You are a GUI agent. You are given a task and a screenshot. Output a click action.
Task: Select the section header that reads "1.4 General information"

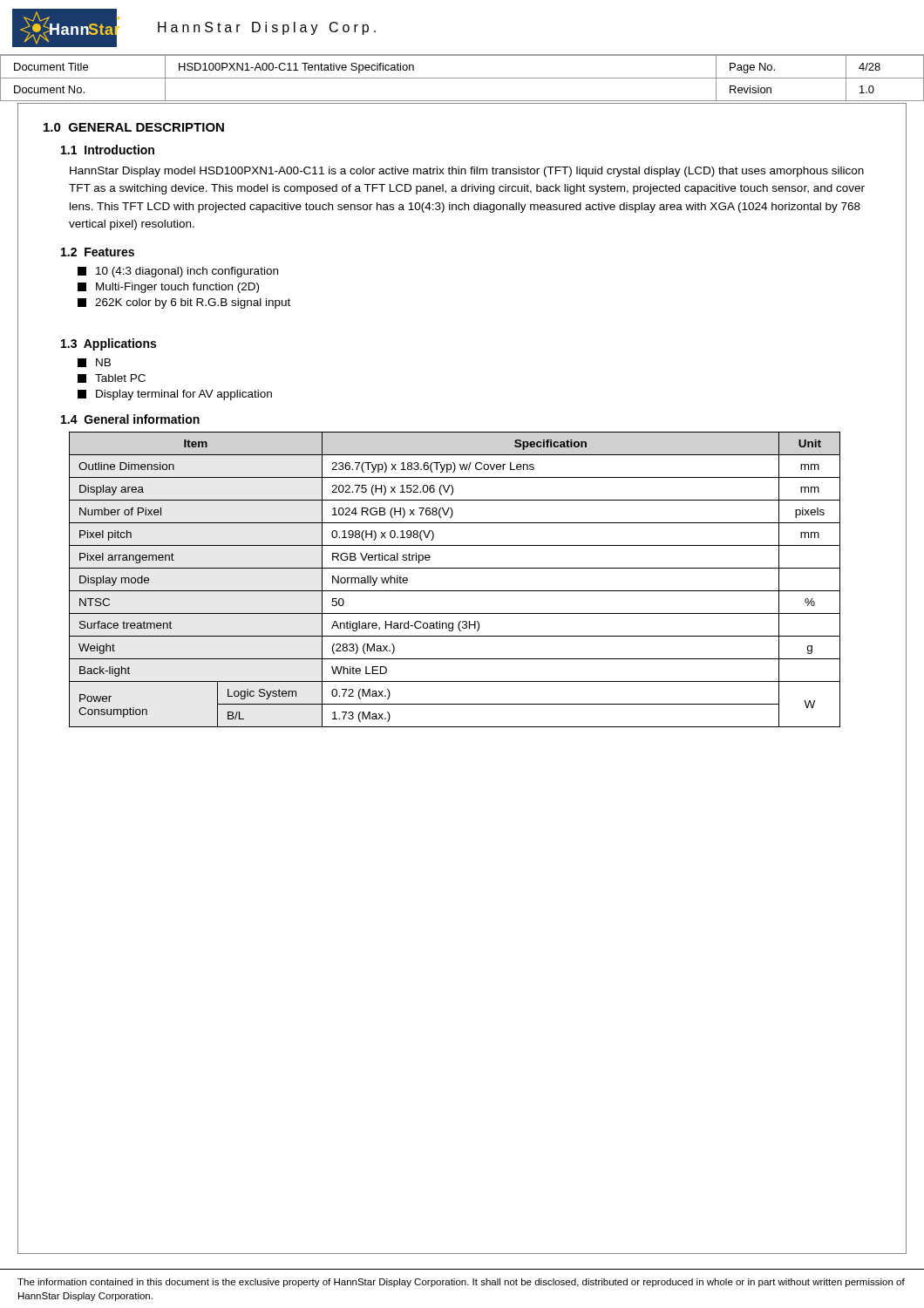[x=130, y=419]
